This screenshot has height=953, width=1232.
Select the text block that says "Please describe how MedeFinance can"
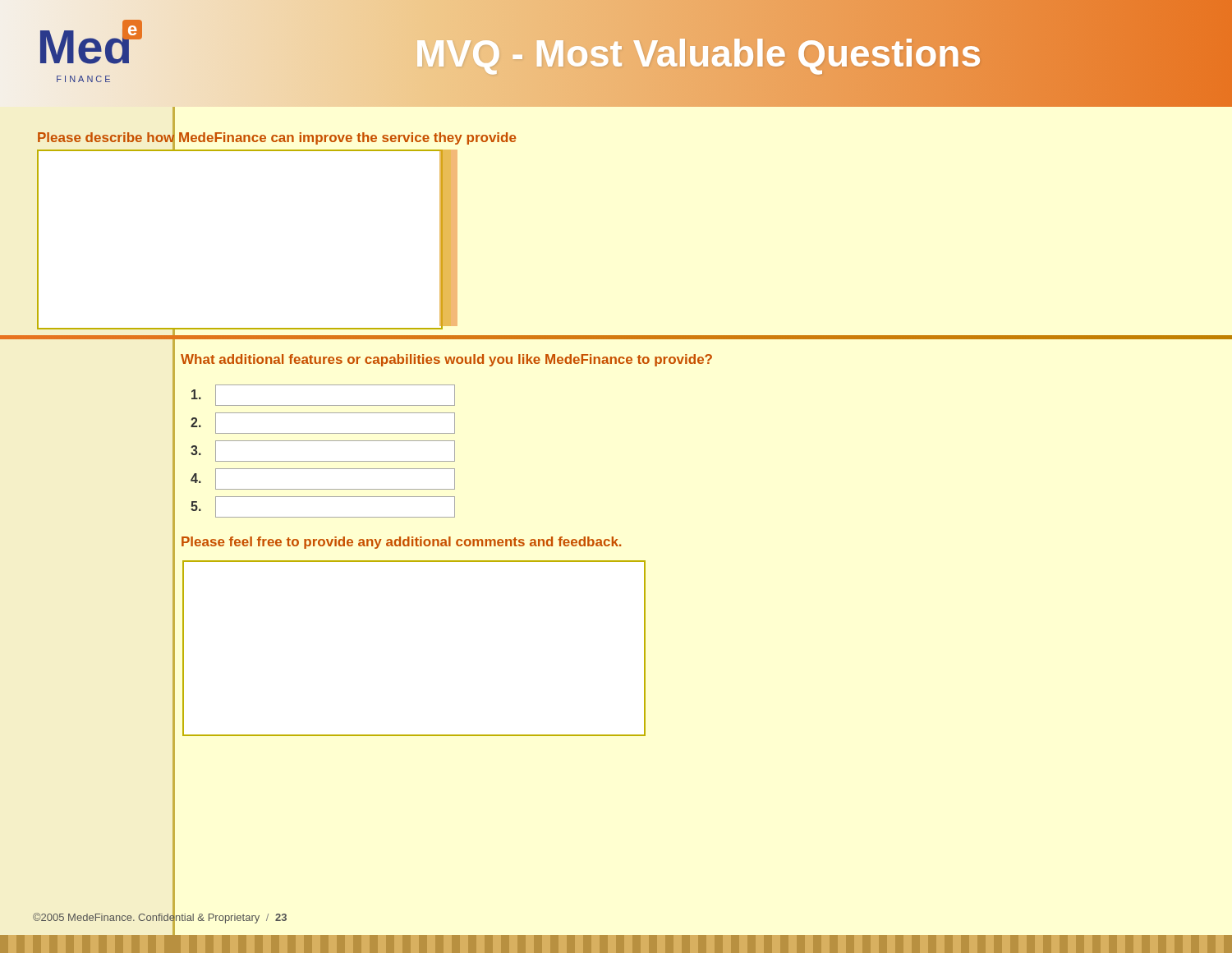click(277, 138)
